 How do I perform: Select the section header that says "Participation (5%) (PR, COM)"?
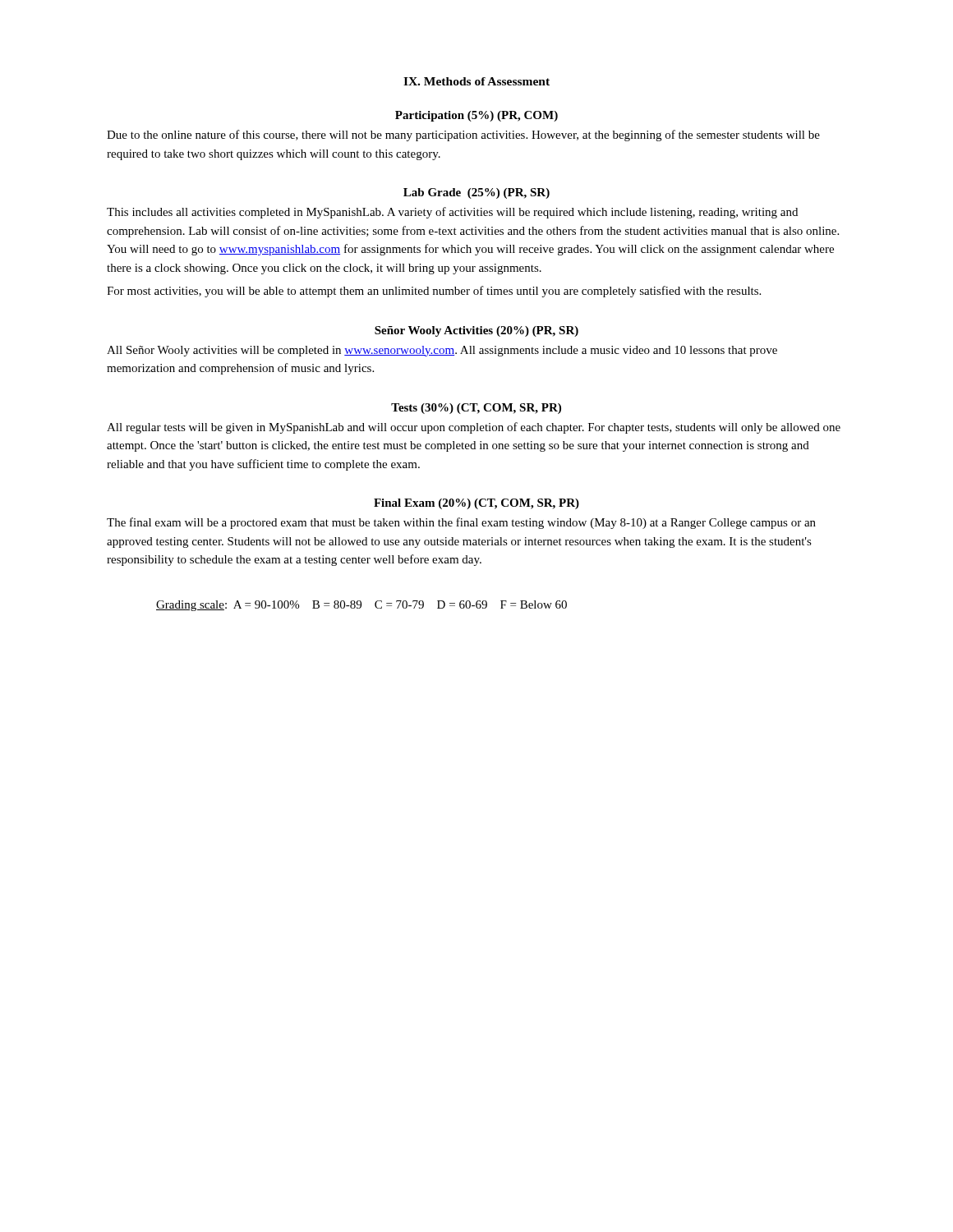coord(476,115)
